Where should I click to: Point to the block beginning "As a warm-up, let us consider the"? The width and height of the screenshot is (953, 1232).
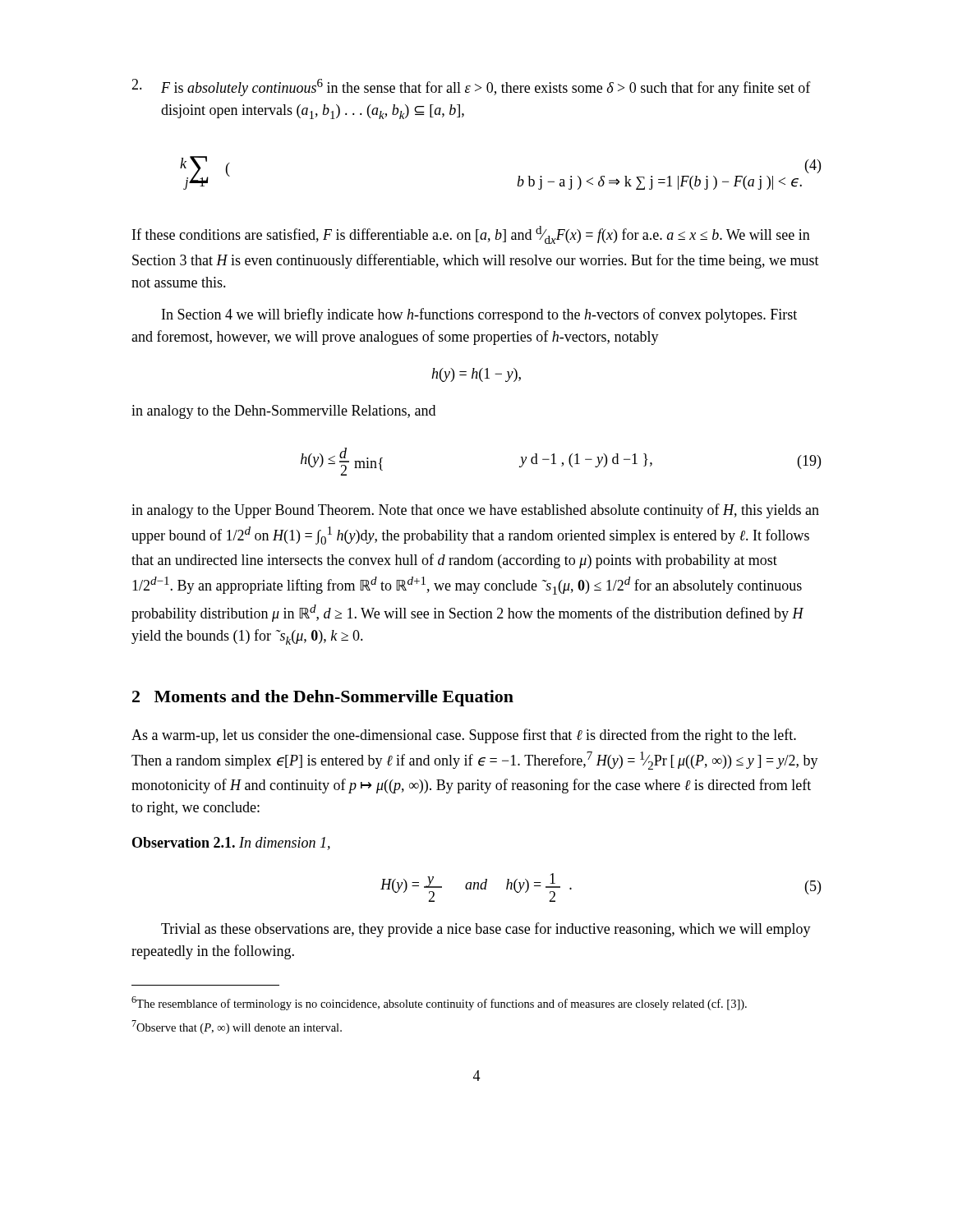475,771
